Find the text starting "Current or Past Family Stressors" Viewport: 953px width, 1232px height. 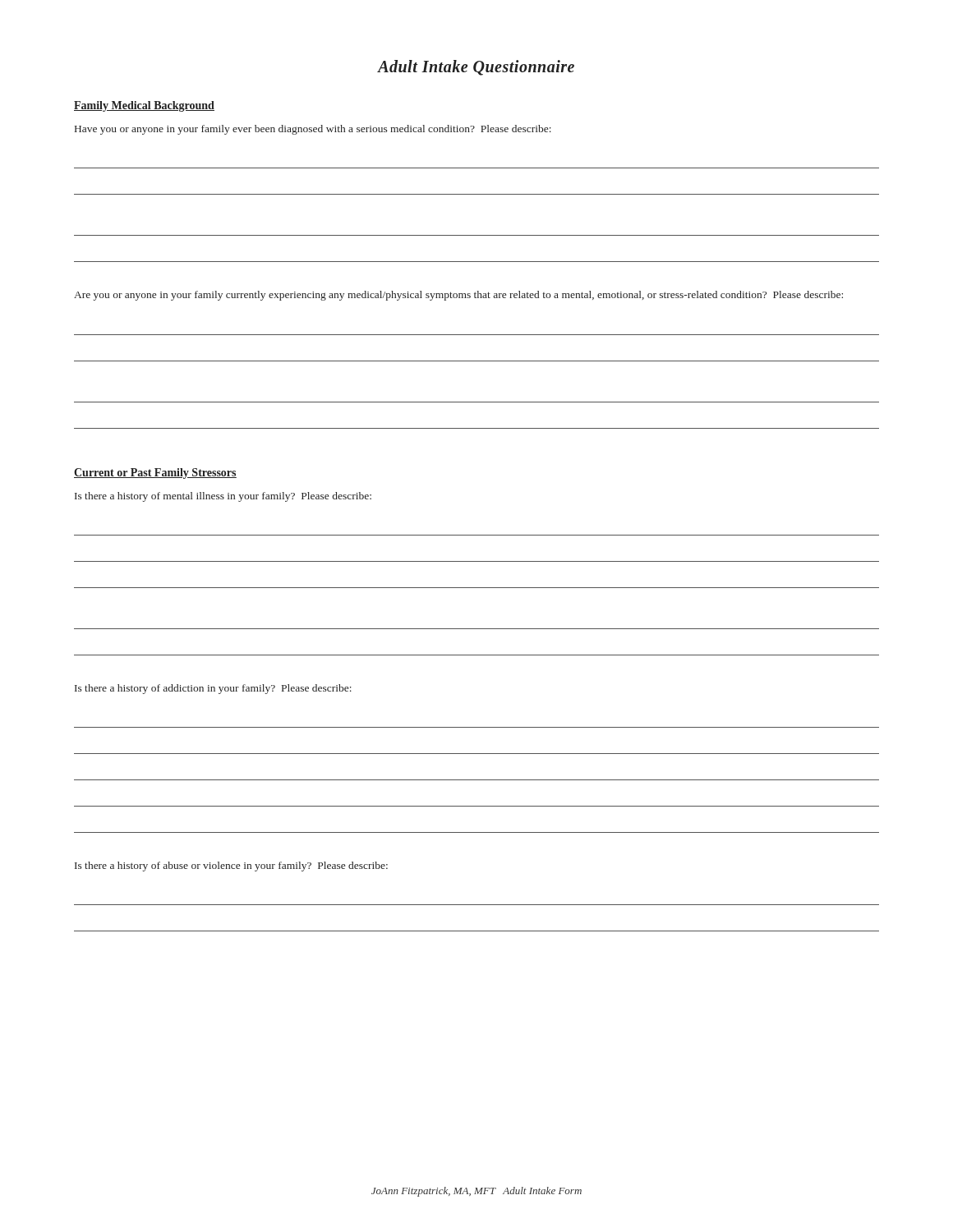pyautogui.click(x=155, y=472)
